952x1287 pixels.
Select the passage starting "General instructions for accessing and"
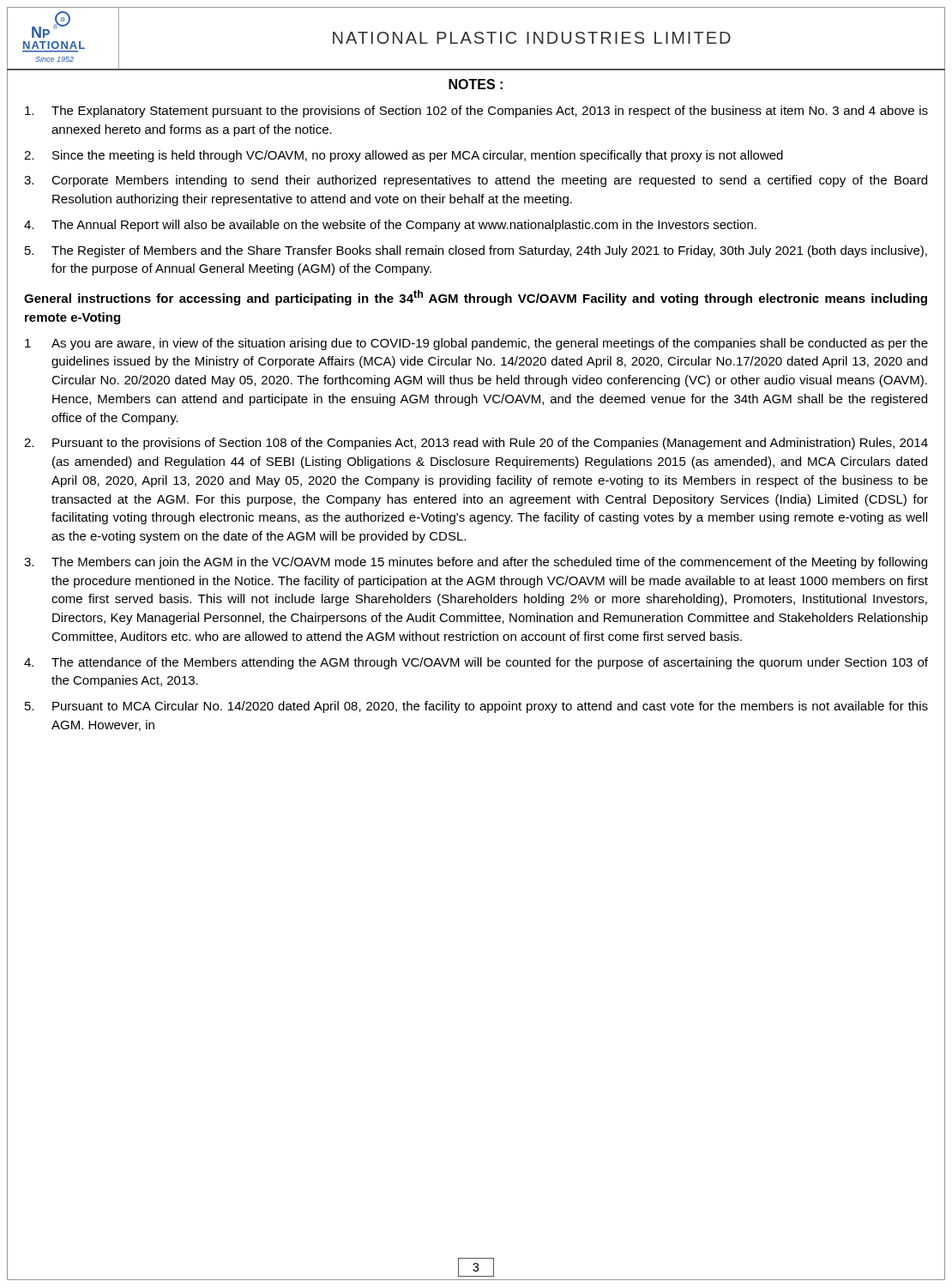tap(476, 306)
